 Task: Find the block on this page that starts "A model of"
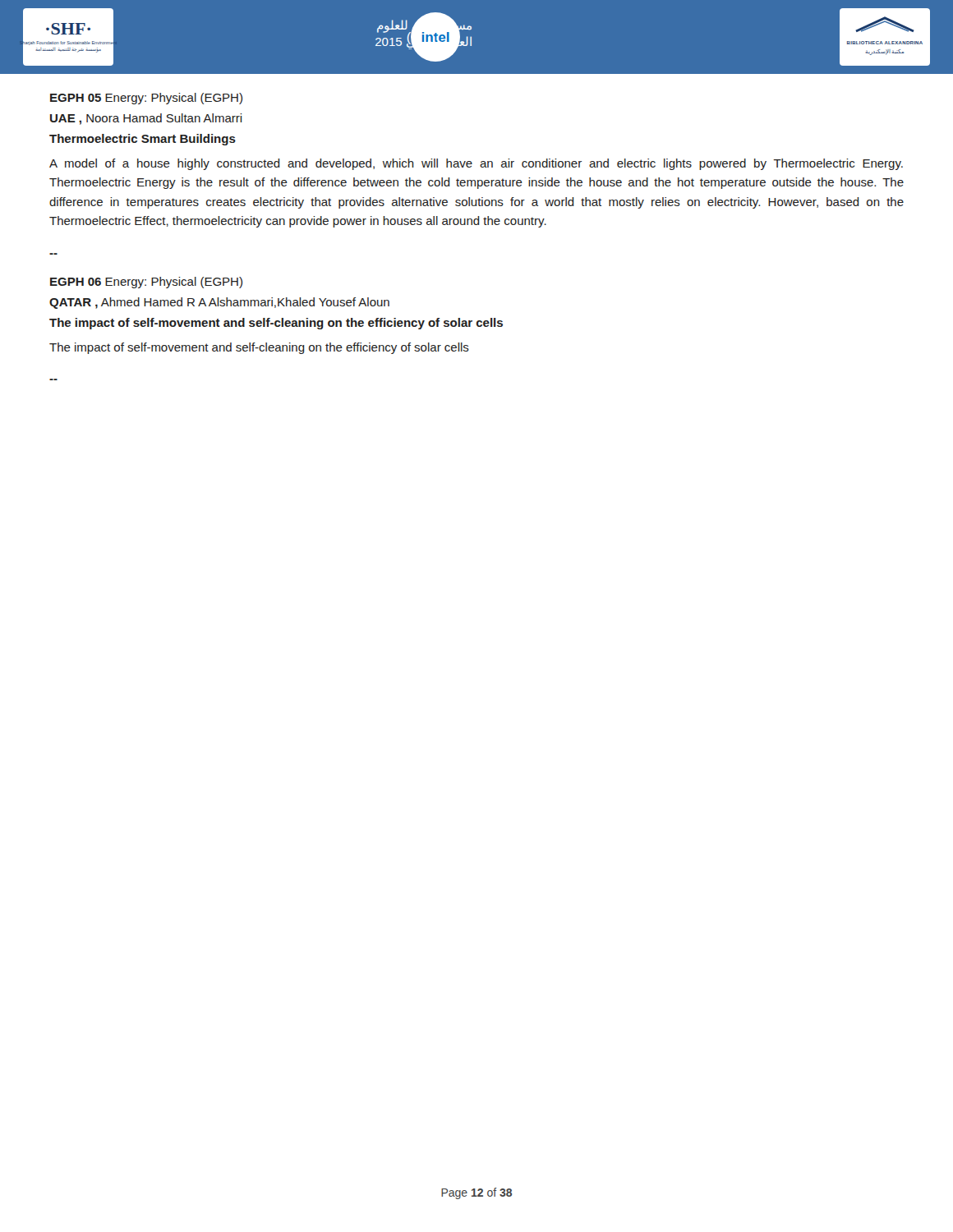tap(476, 192)
